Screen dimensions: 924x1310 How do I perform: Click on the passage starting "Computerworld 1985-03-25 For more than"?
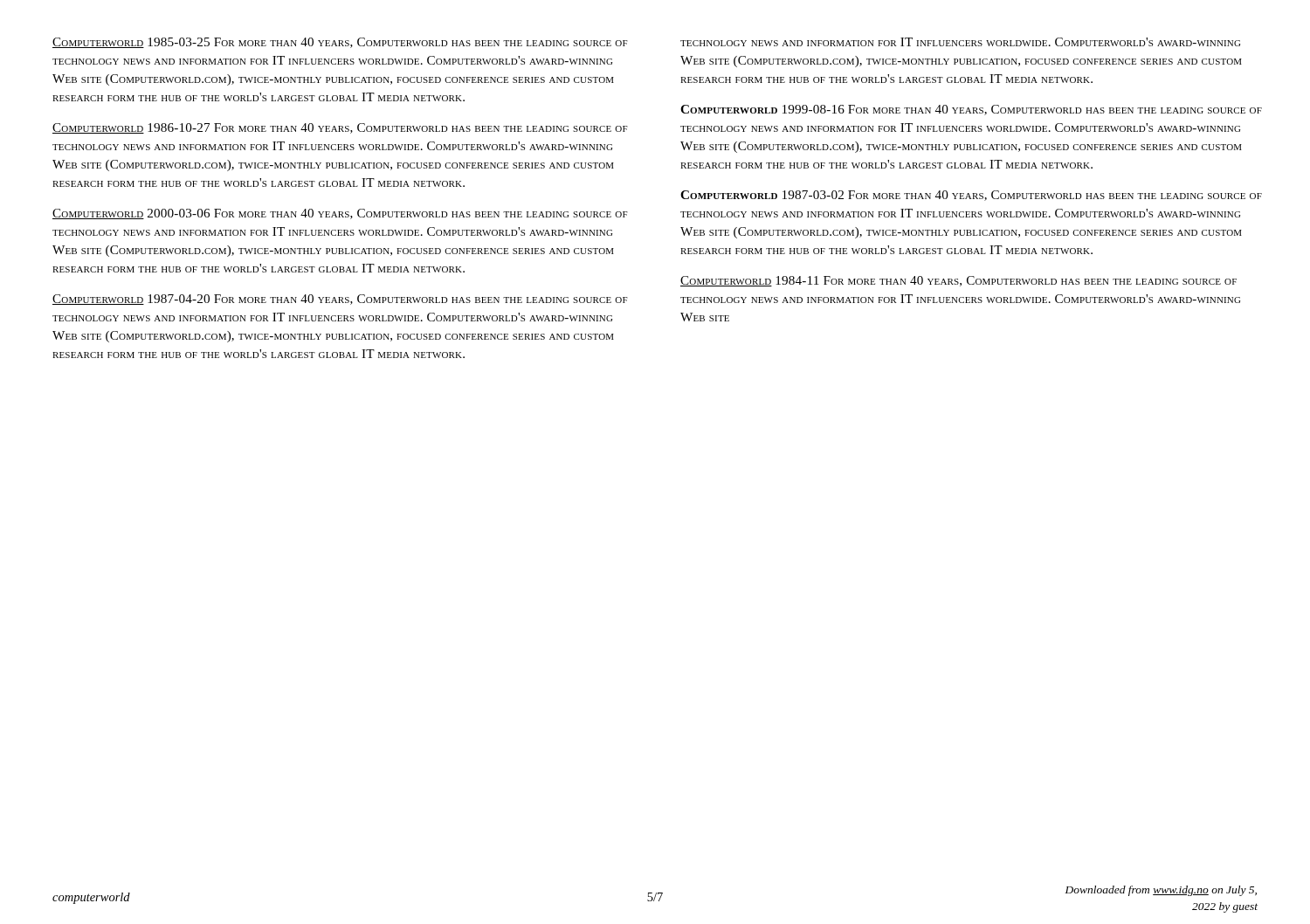click(x=340, y=69)
